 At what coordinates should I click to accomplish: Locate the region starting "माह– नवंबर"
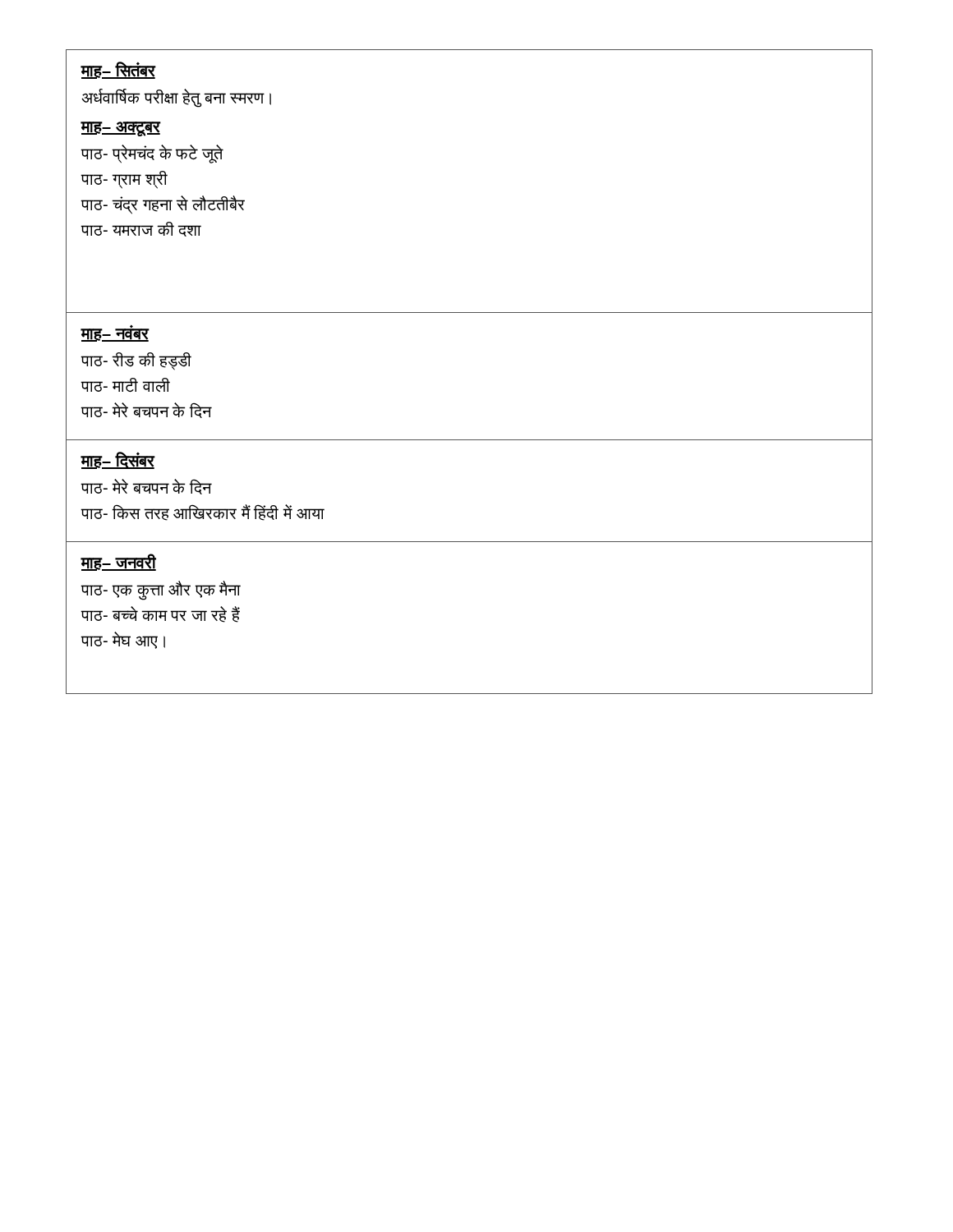[x=115, y=333]
